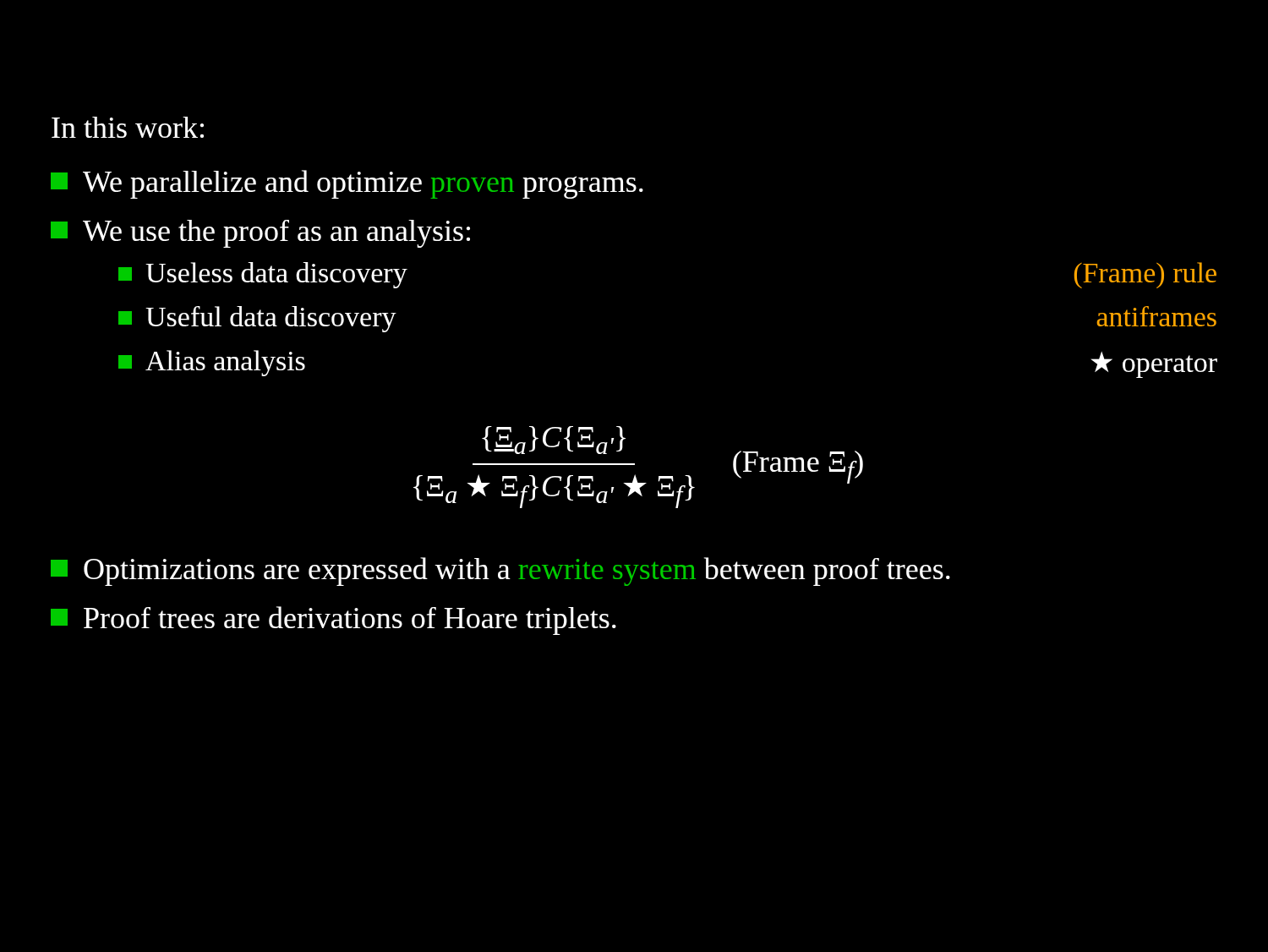1268x952 pixels.
Task: Where does it say "Alias analysis ★ operator"?
Action: pyautogui.click(x=219, y=364)
